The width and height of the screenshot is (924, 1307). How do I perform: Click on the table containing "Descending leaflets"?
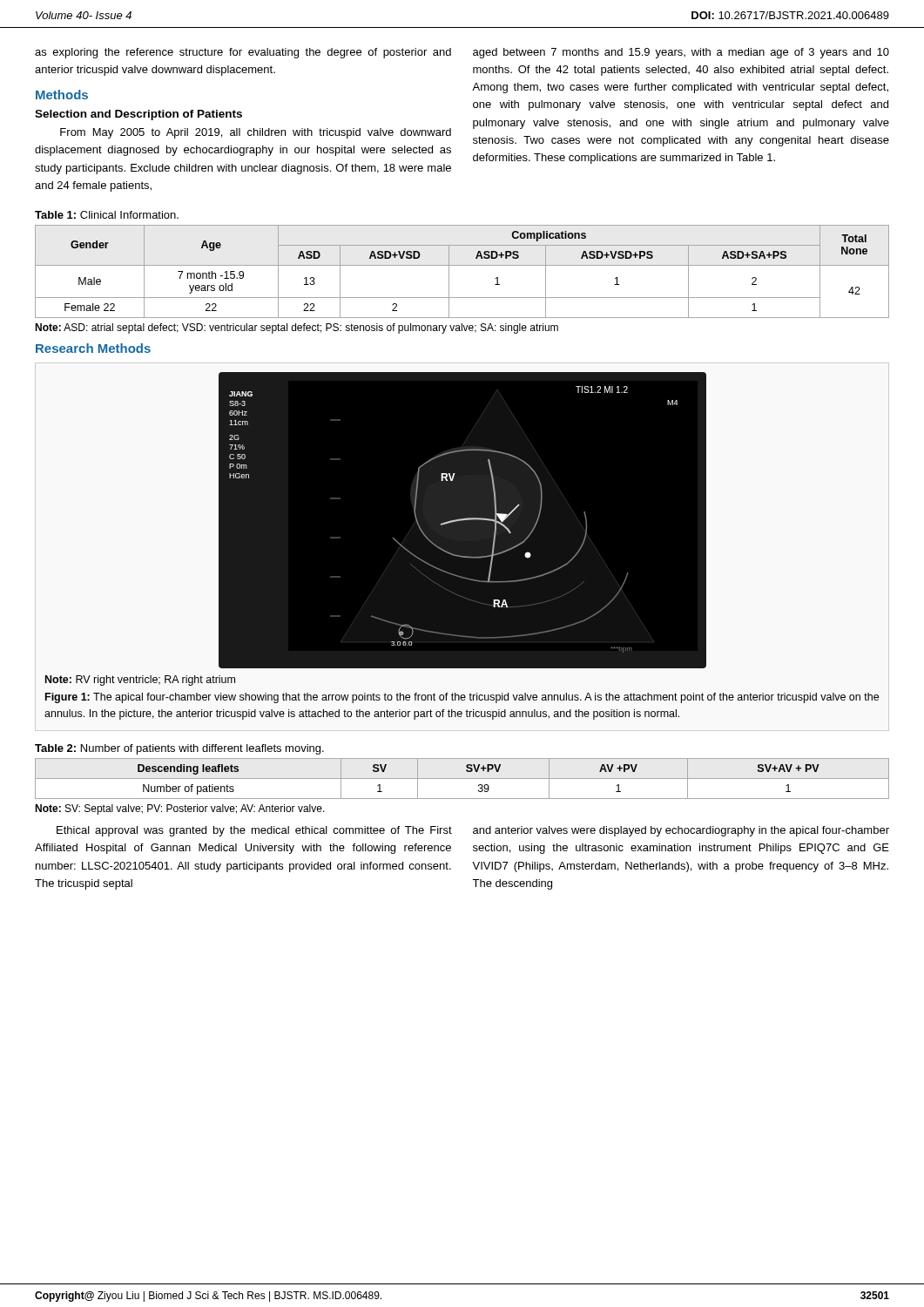tap(462, 779)
